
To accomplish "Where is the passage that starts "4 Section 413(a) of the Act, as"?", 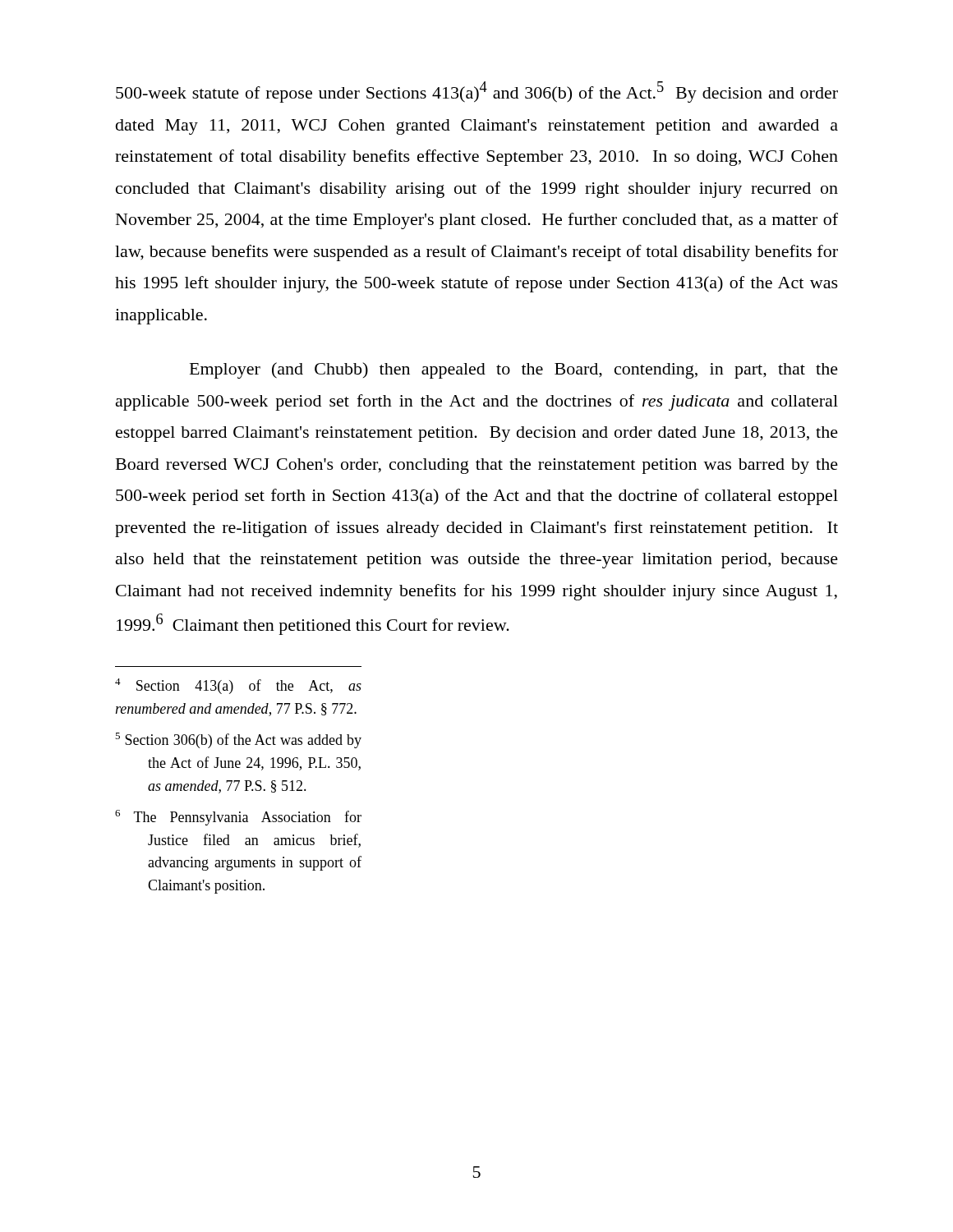I will tap(238, 696).
